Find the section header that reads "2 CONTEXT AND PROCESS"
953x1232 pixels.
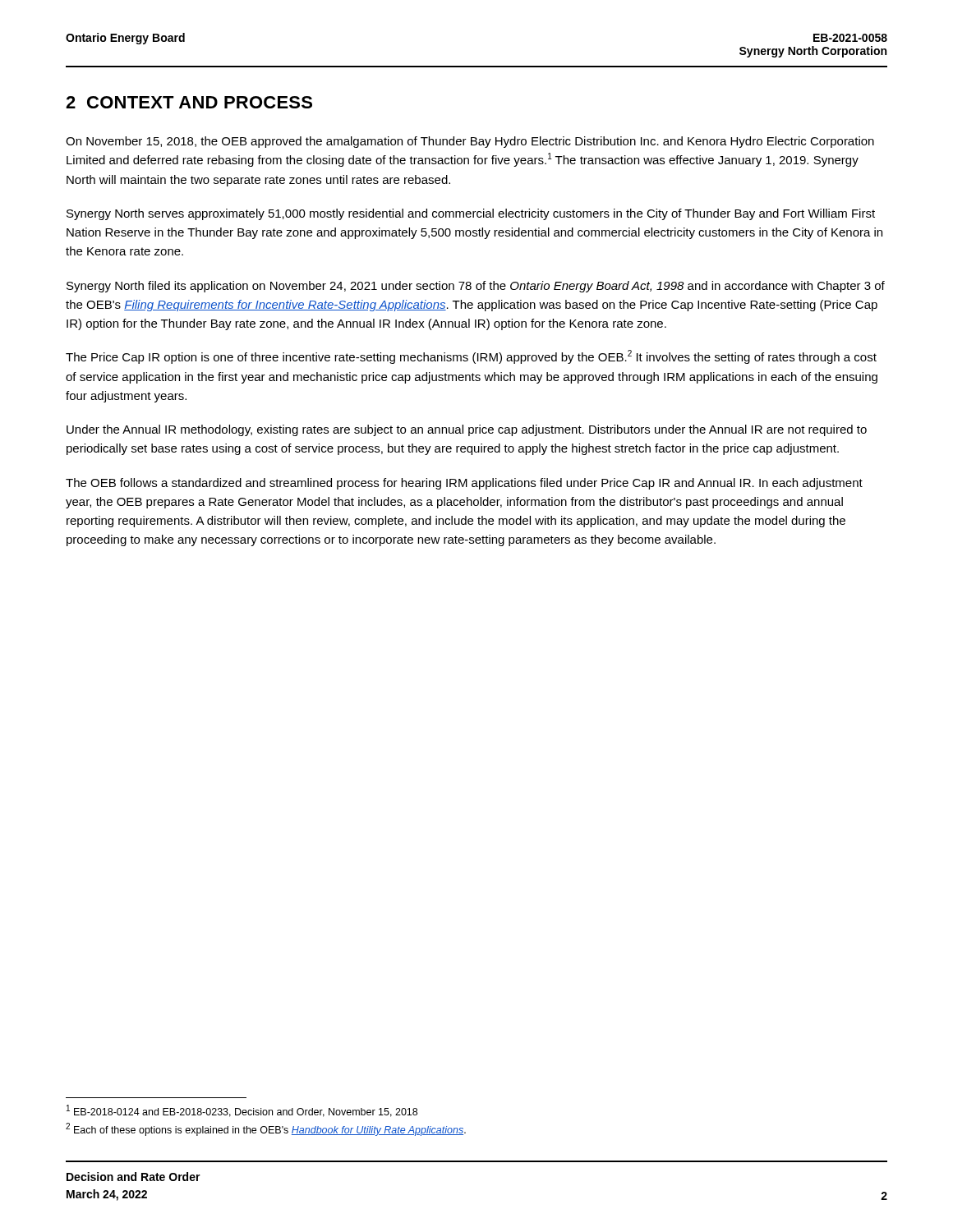coord(189,102)
